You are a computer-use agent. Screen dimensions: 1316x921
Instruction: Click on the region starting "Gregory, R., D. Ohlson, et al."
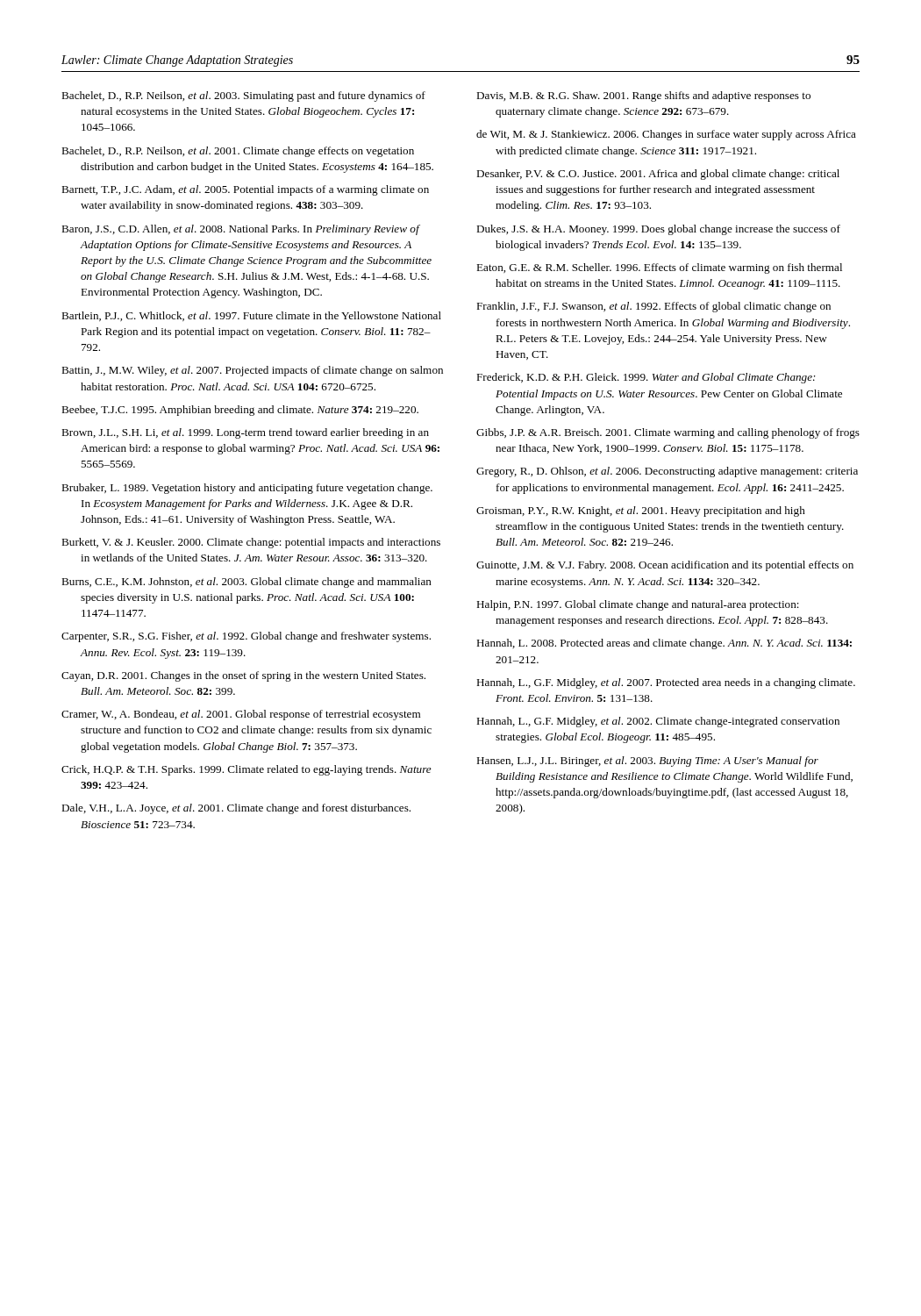tap(667, 479)
